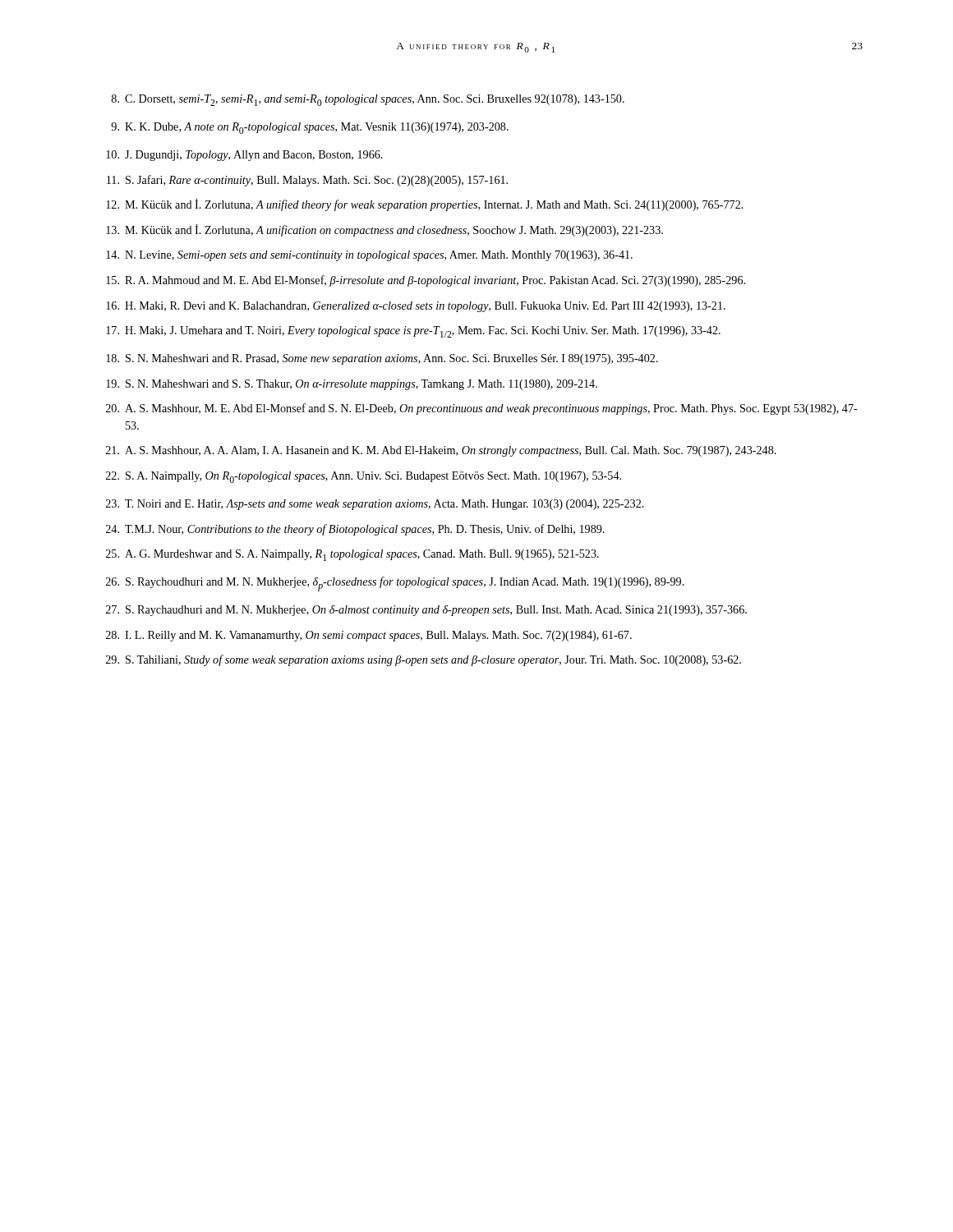Find the text block starting "23. T. Noiri and E. Hatir, Λsp-sets and"
This screenshot has width=953, height=1232.
point(476,504)
